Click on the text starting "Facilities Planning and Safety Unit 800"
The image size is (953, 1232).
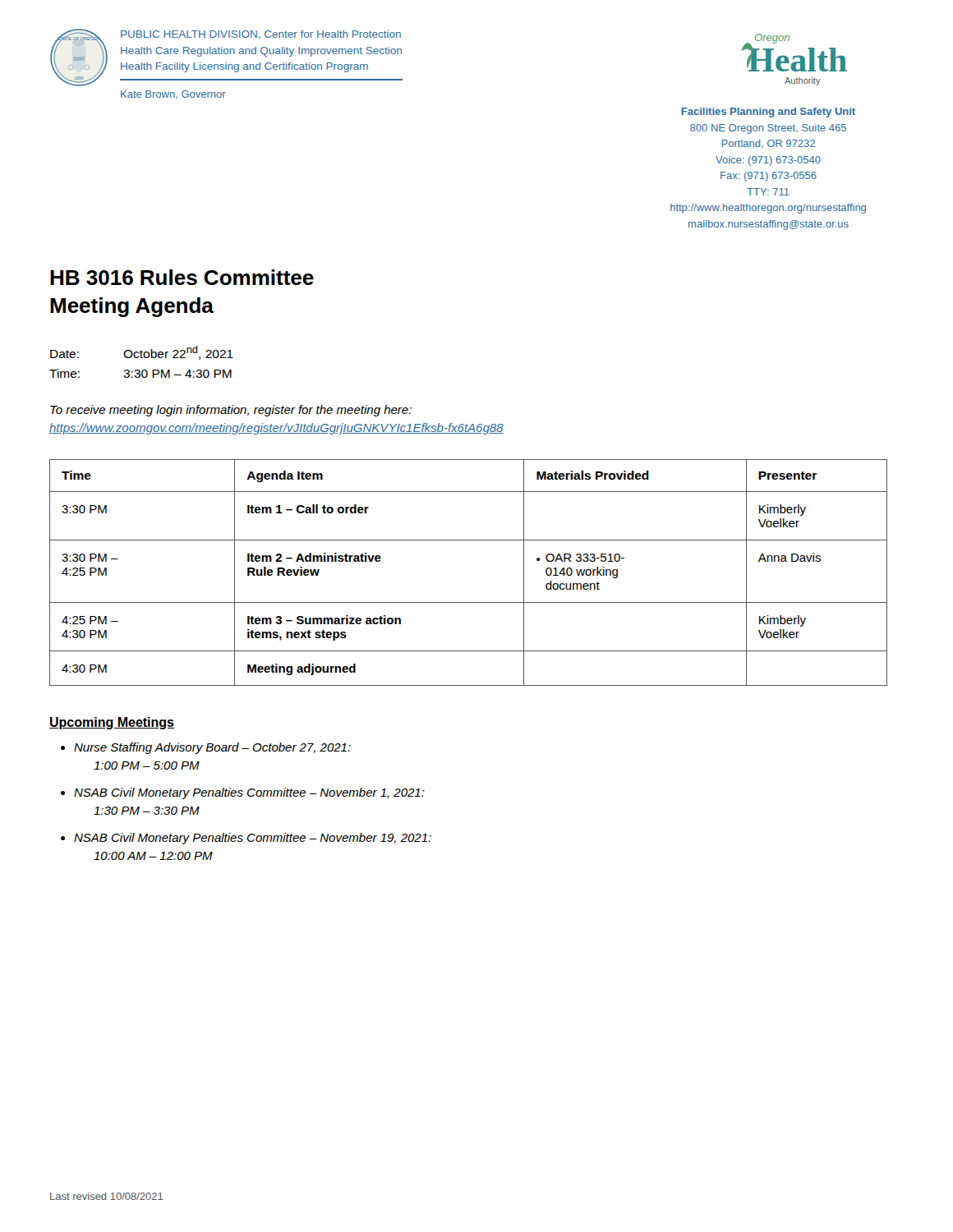[x=768, y=167]
